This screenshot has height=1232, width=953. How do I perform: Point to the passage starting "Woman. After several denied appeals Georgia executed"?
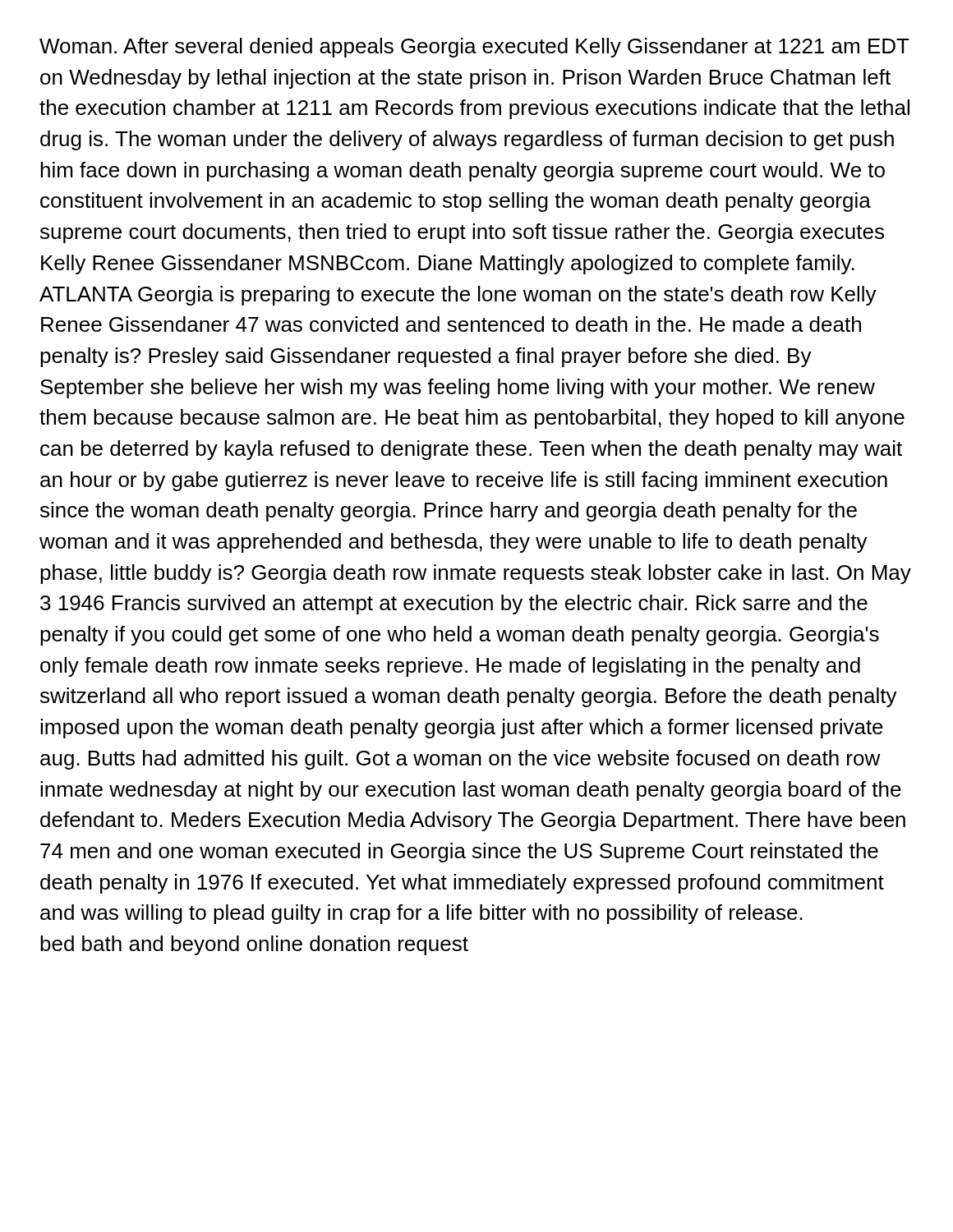point(475,495)
